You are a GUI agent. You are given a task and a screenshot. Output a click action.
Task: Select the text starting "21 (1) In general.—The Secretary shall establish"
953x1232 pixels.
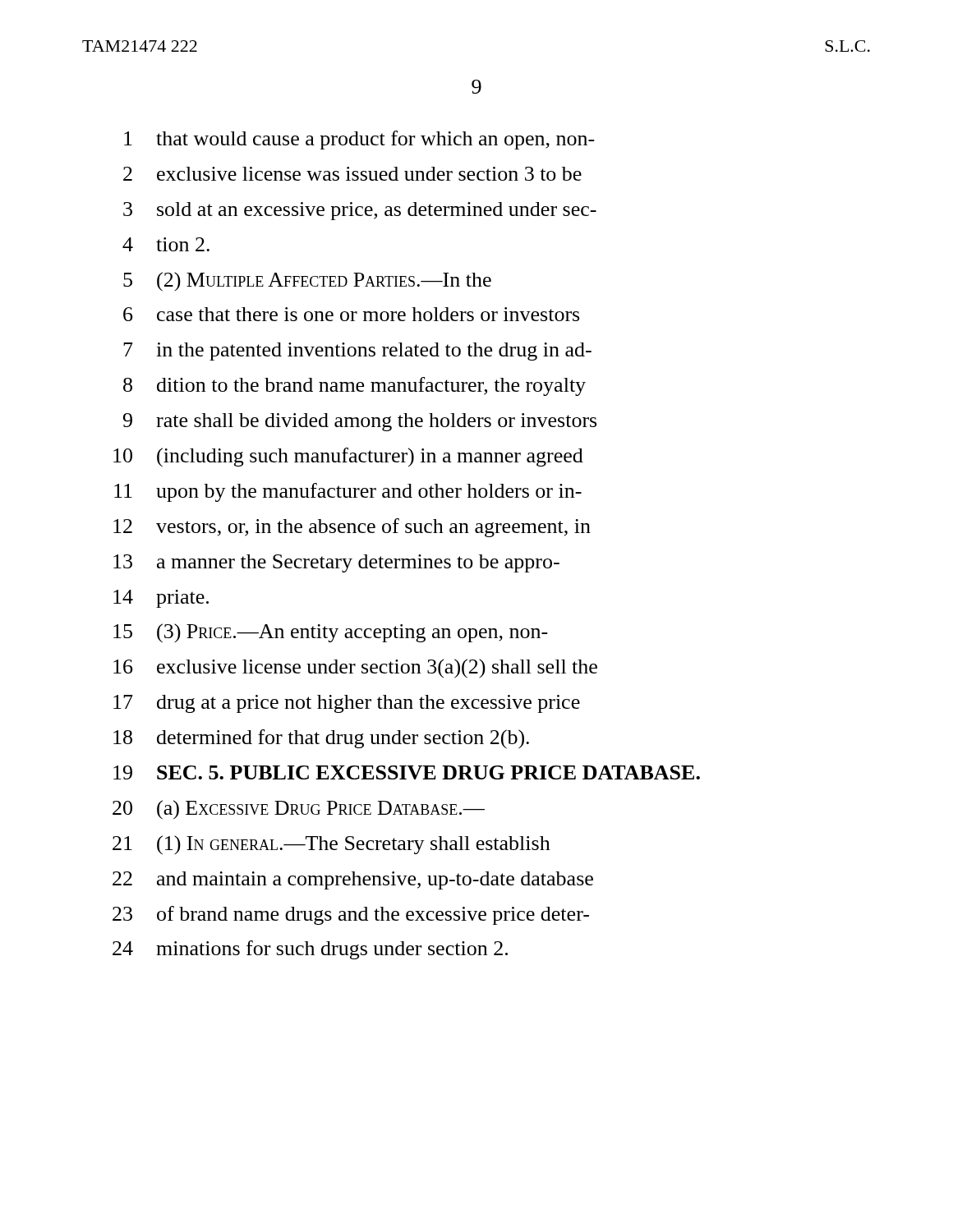click(x=476, y=844)
